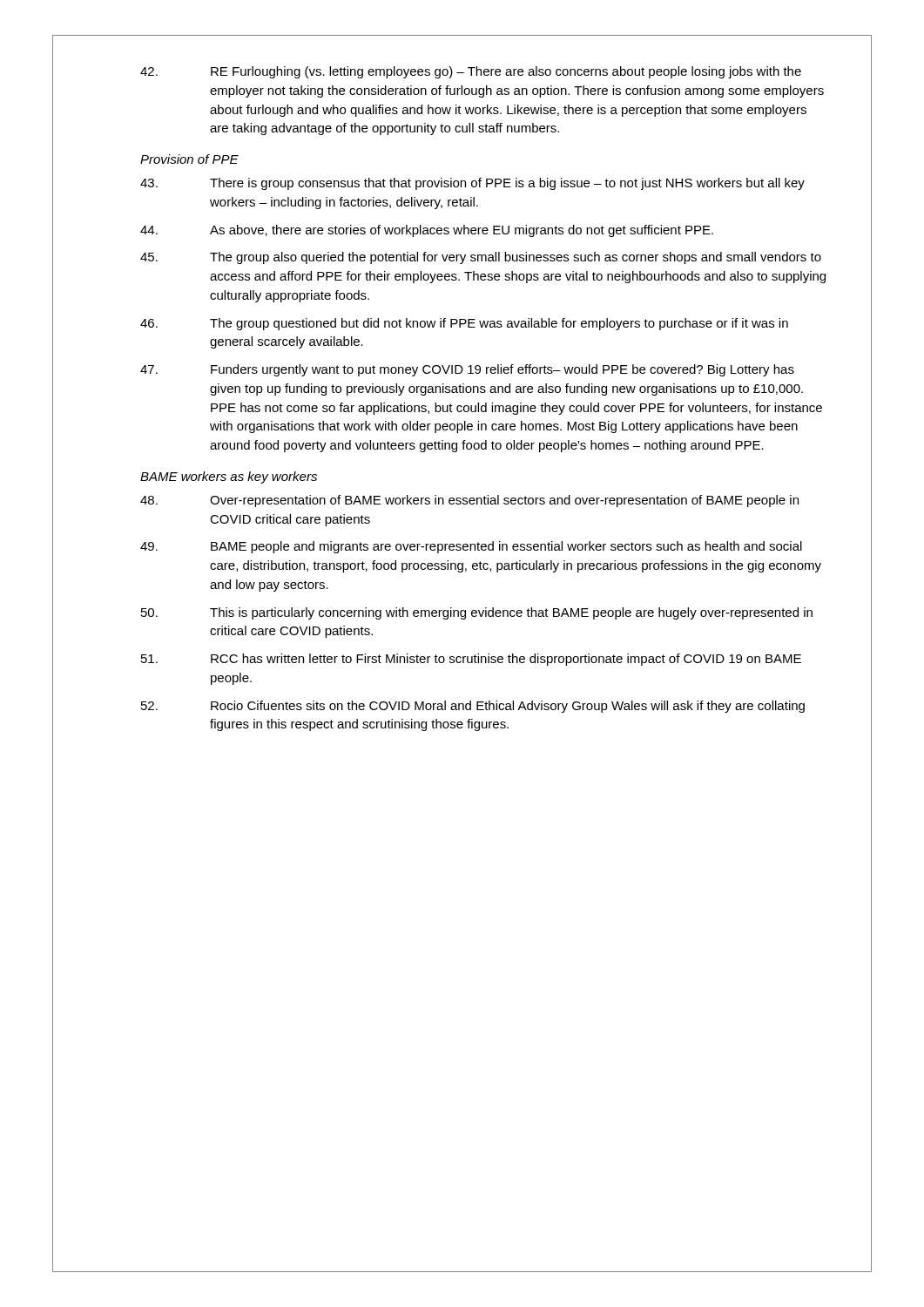Image resolution: width=924 pixels, height=1307 pixels.
Task: Point to the region starting "47. Funders urgently"
Action: 462,407
